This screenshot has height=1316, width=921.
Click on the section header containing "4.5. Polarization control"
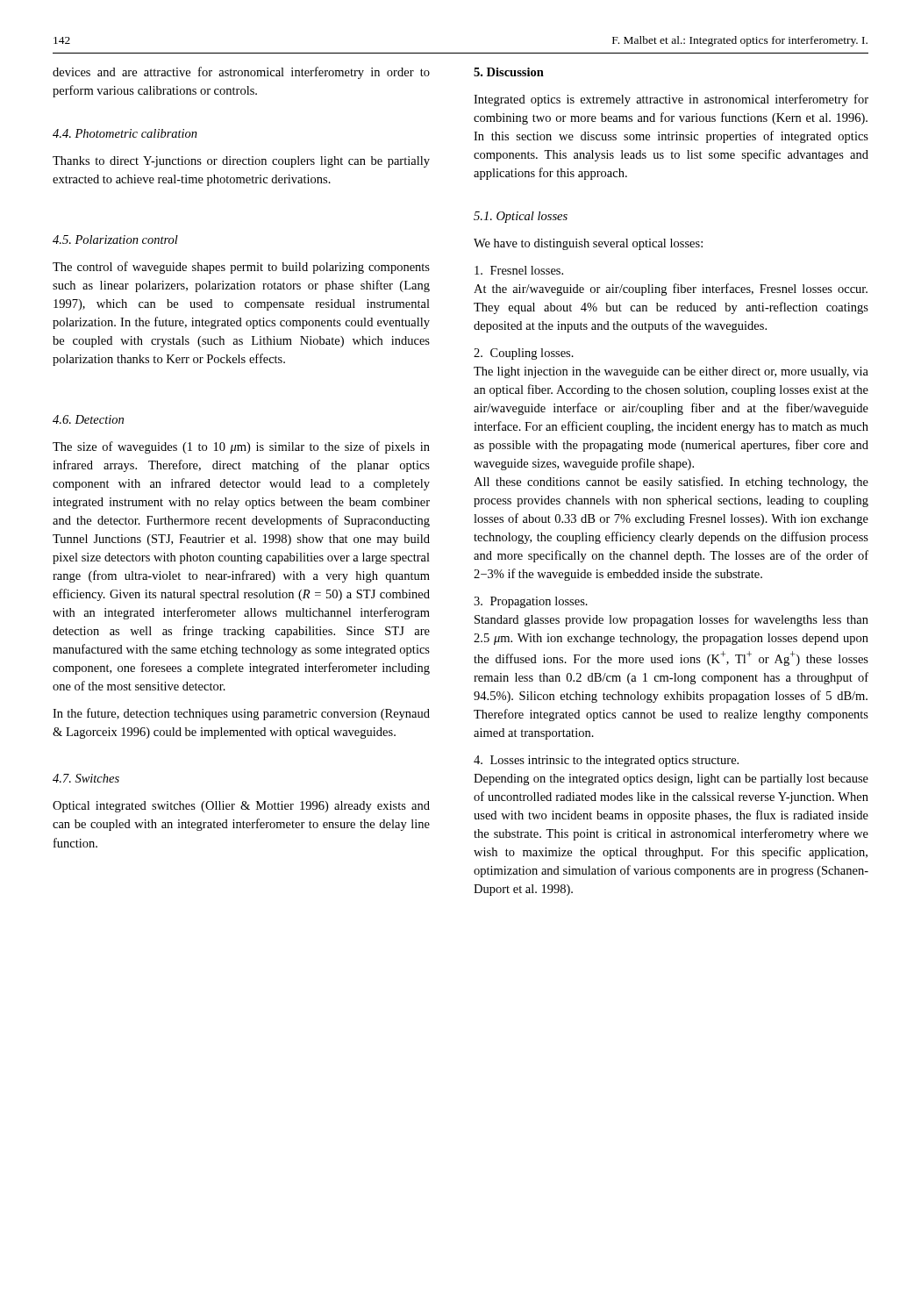115,240
